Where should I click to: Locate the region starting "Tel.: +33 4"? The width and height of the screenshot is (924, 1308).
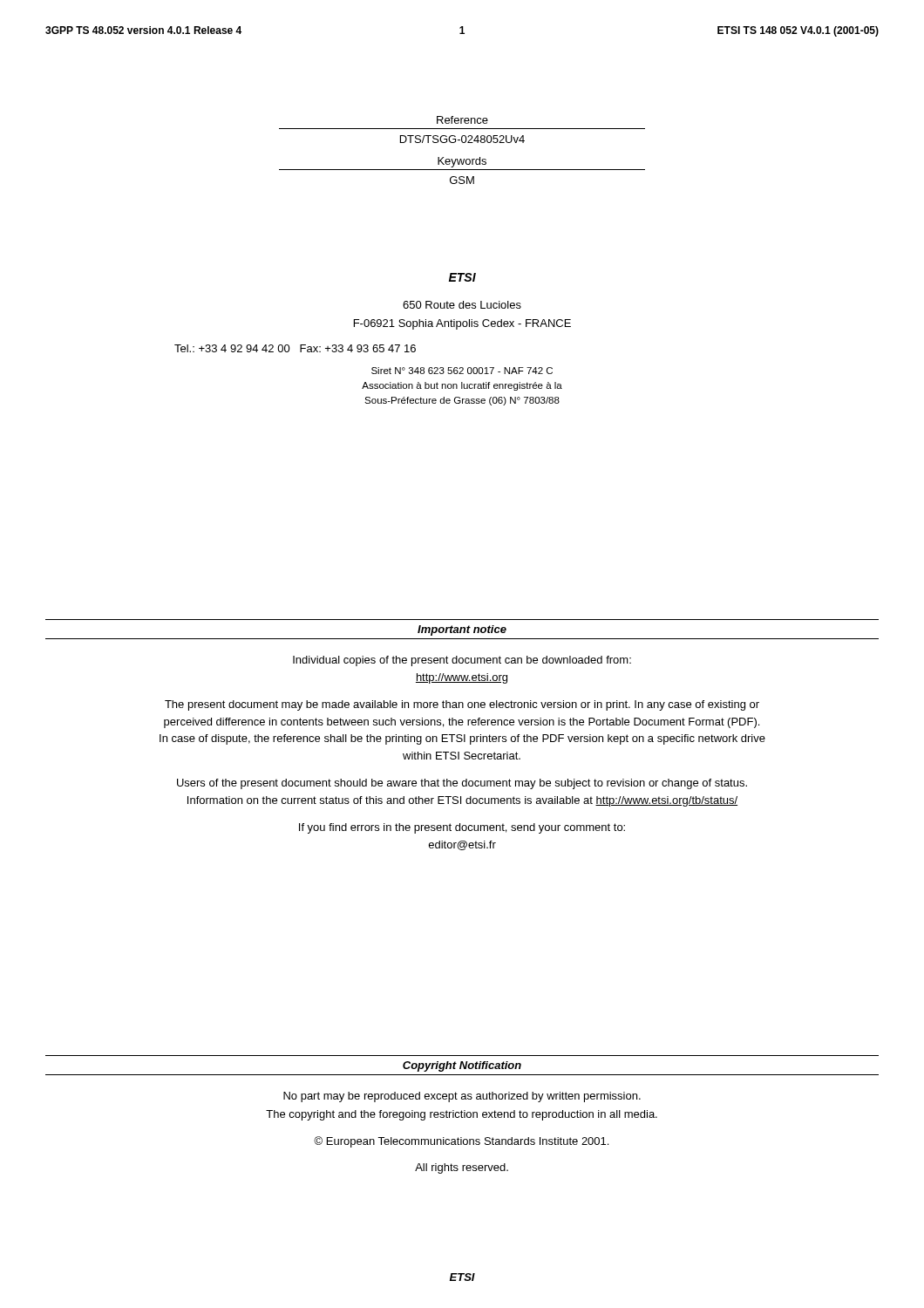pyautogui.click(x=295, y=348)
